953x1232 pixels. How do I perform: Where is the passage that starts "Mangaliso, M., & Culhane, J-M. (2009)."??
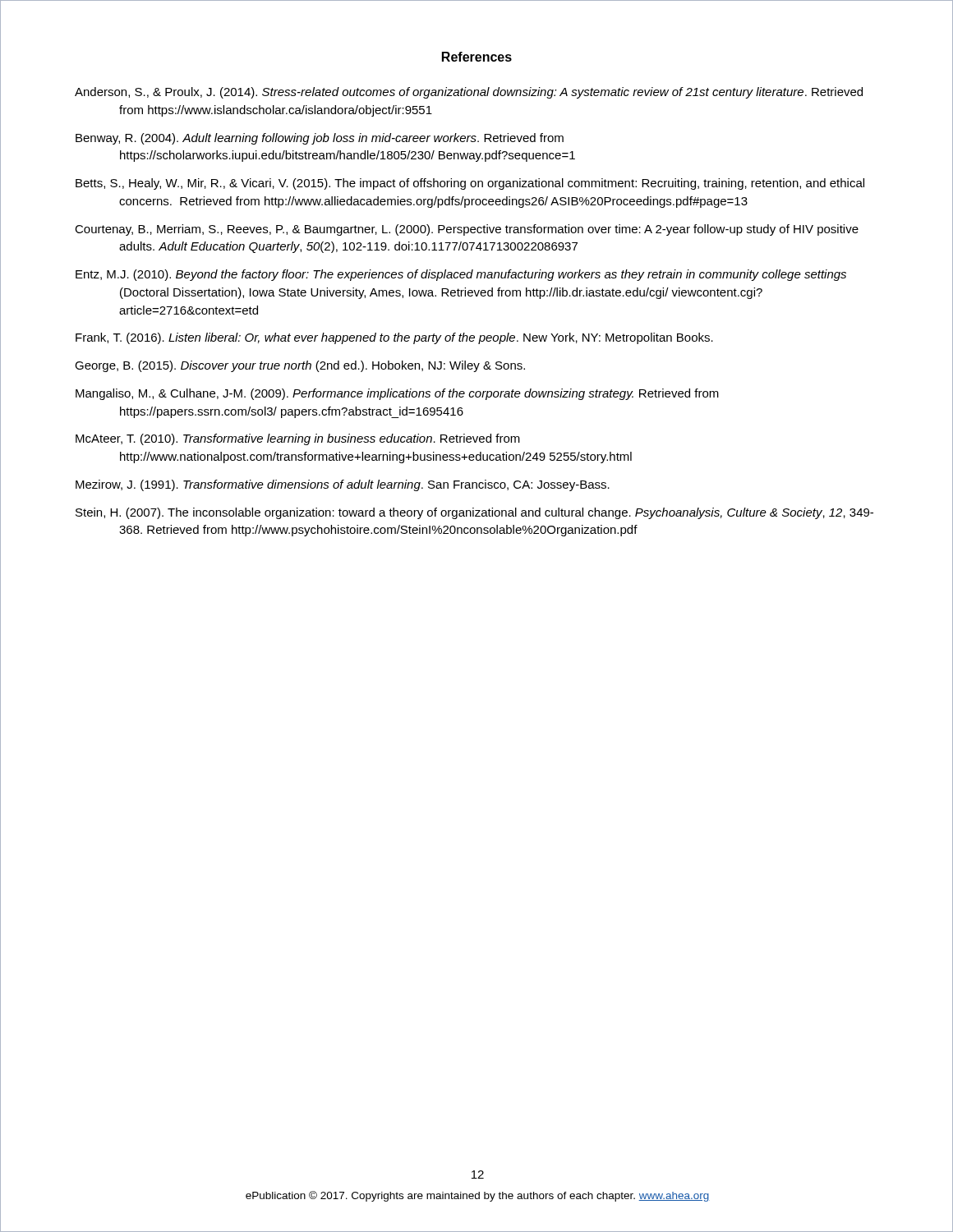(397, 402)
